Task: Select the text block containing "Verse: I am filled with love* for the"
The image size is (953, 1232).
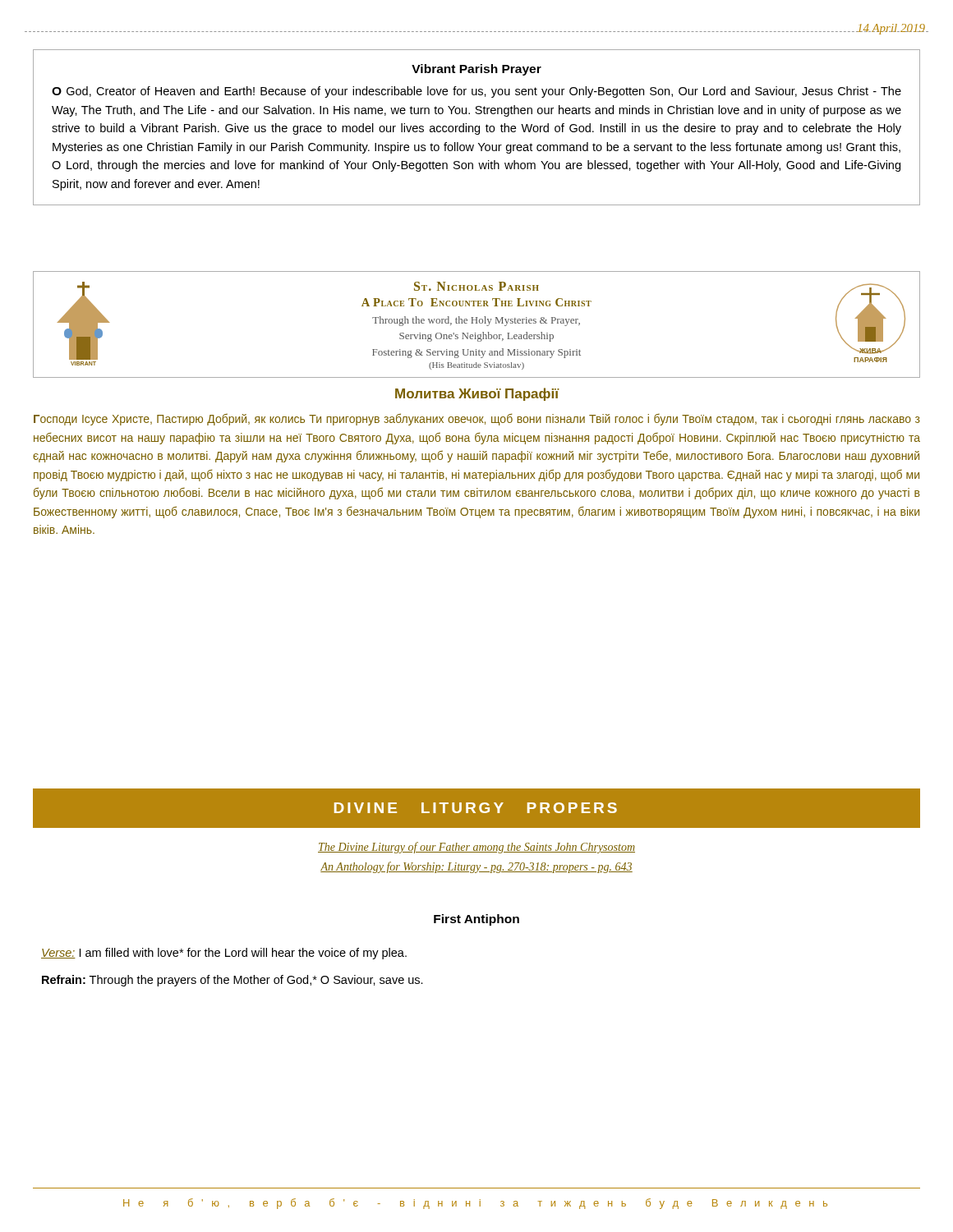Action: [224, 954]
